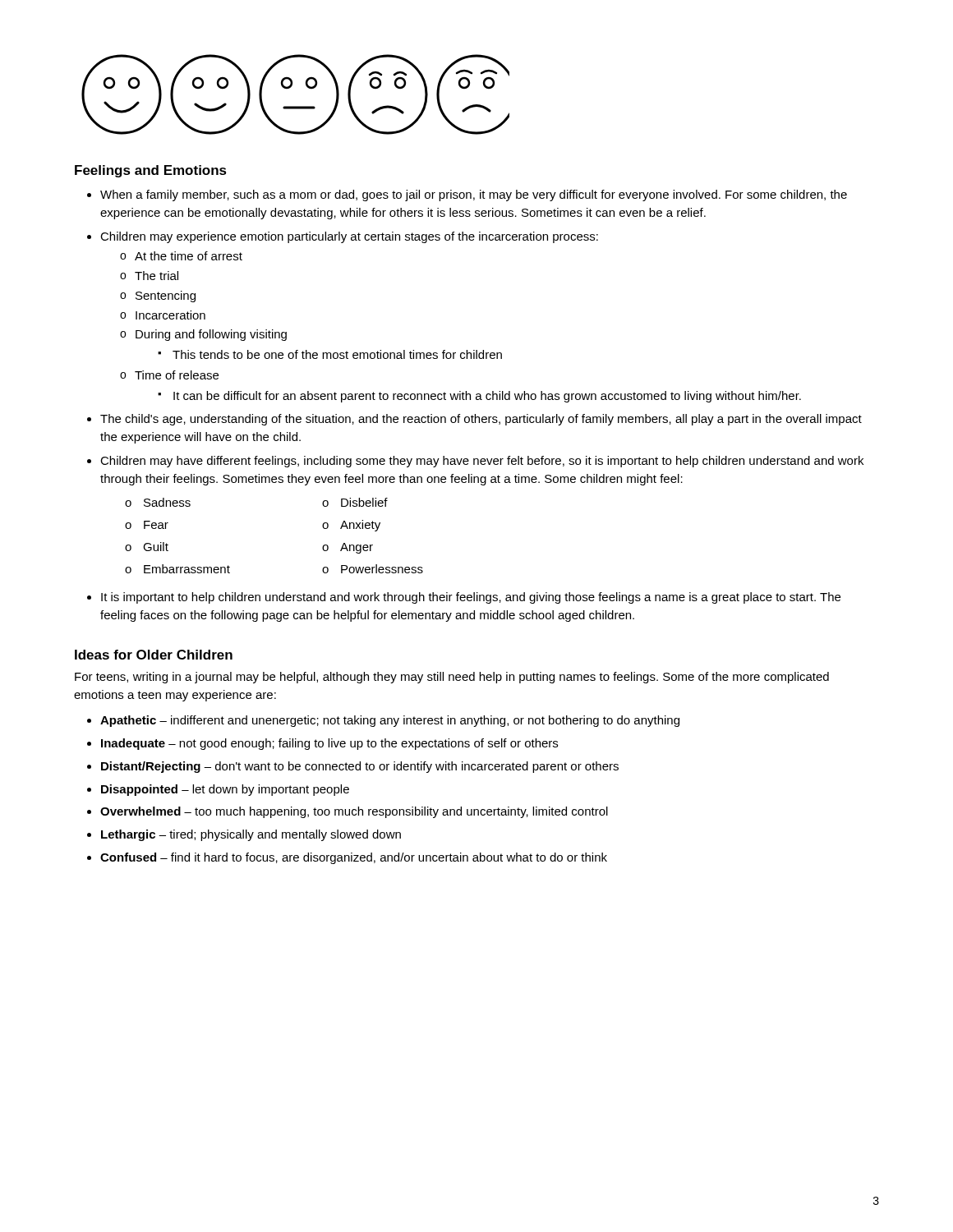Find the region starting "Children may have"

click(x=482, y=462)
